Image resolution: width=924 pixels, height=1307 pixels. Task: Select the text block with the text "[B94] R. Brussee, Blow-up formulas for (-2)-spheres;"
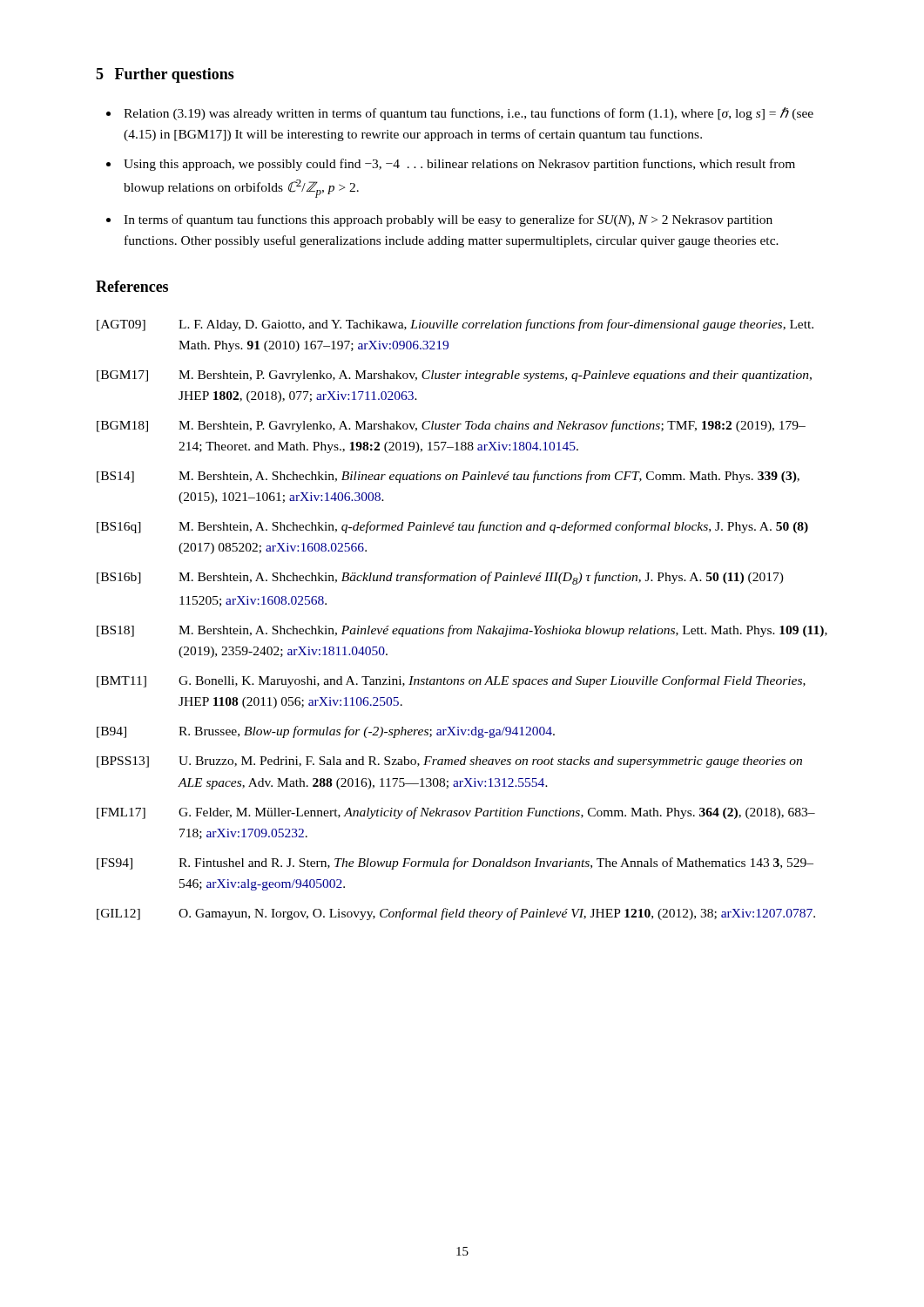pos(462,731)
